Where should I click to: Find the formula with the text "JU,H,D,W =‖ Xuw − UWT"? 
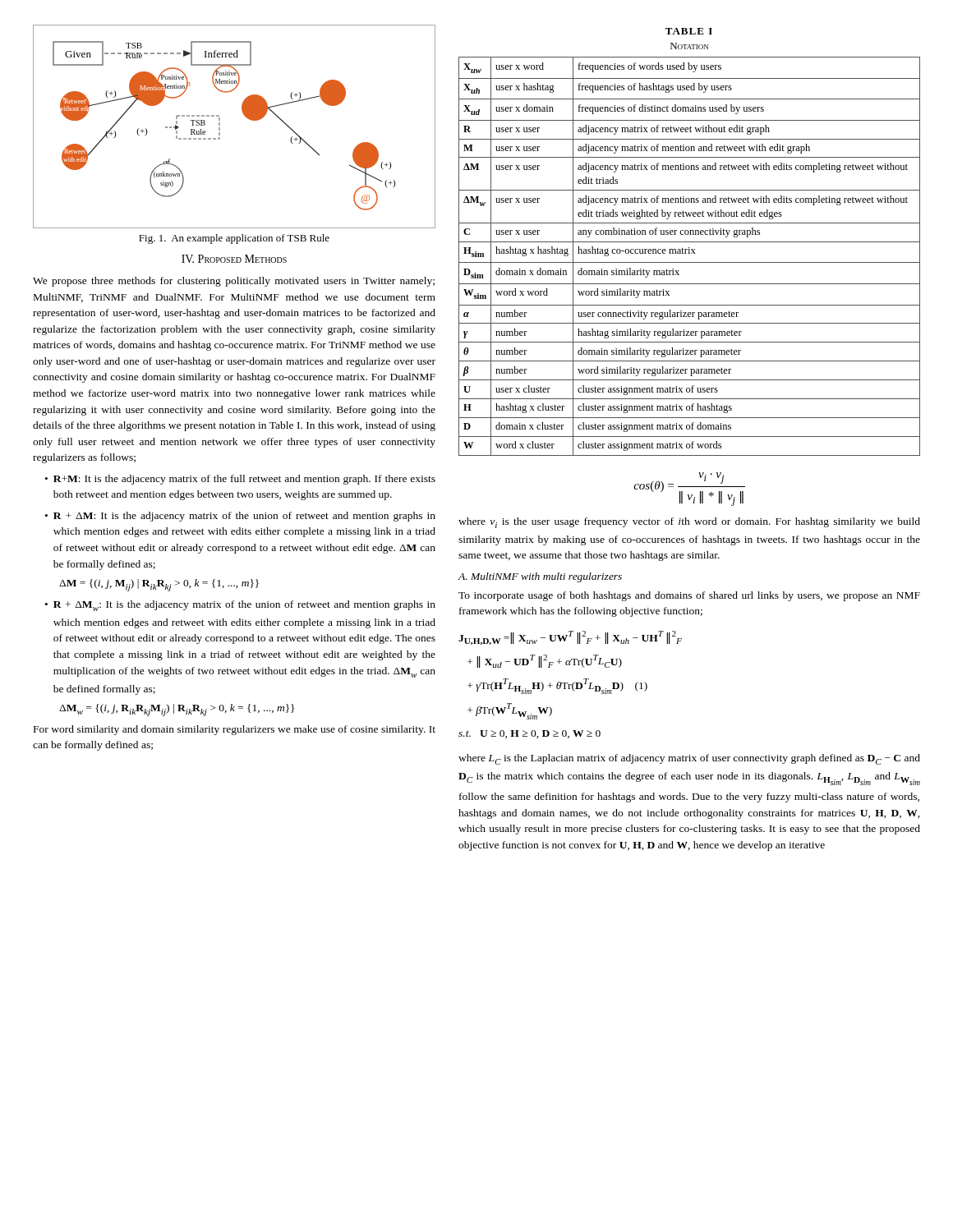570,684
